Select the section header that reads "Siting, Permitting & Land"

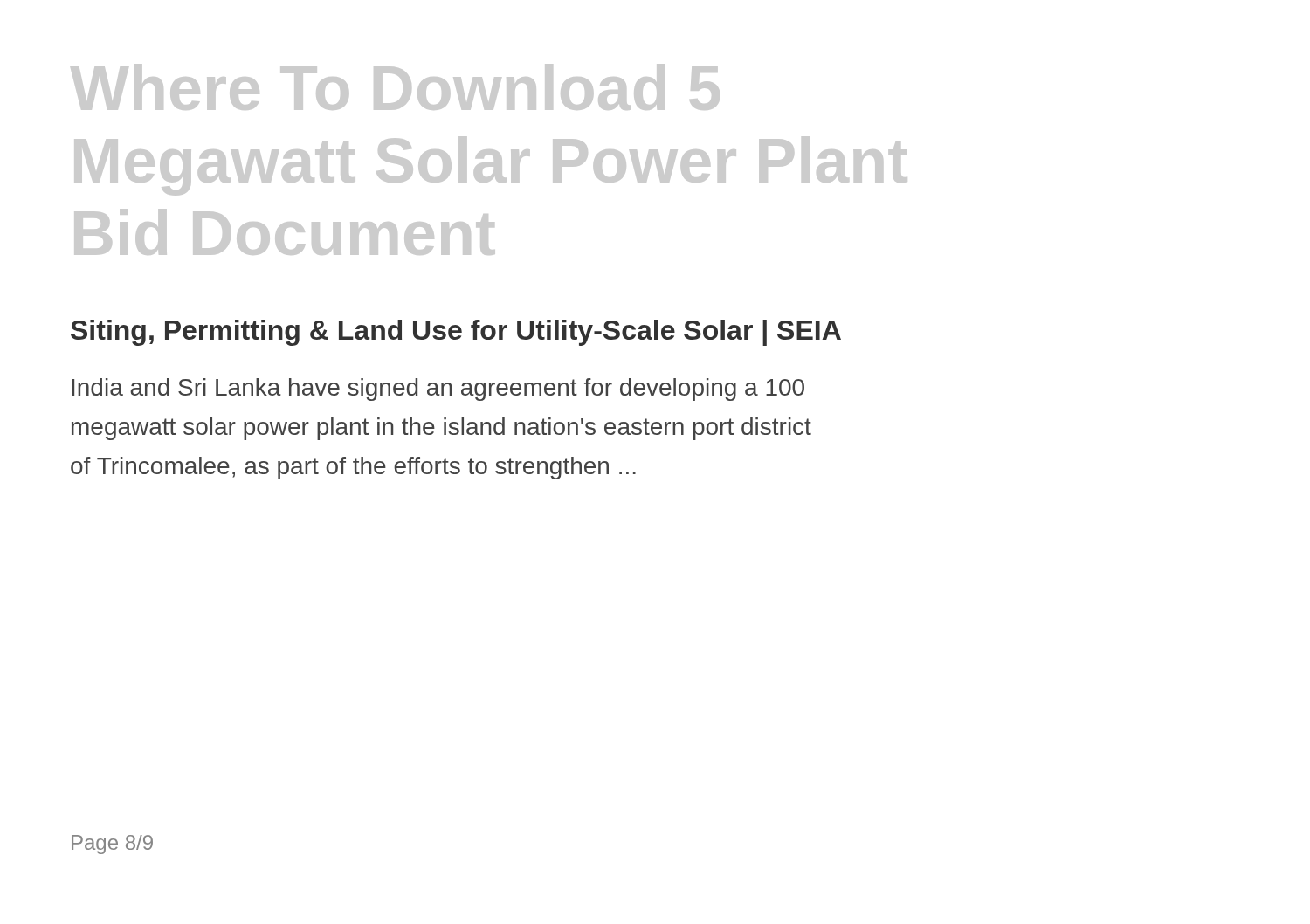(655, 331)
